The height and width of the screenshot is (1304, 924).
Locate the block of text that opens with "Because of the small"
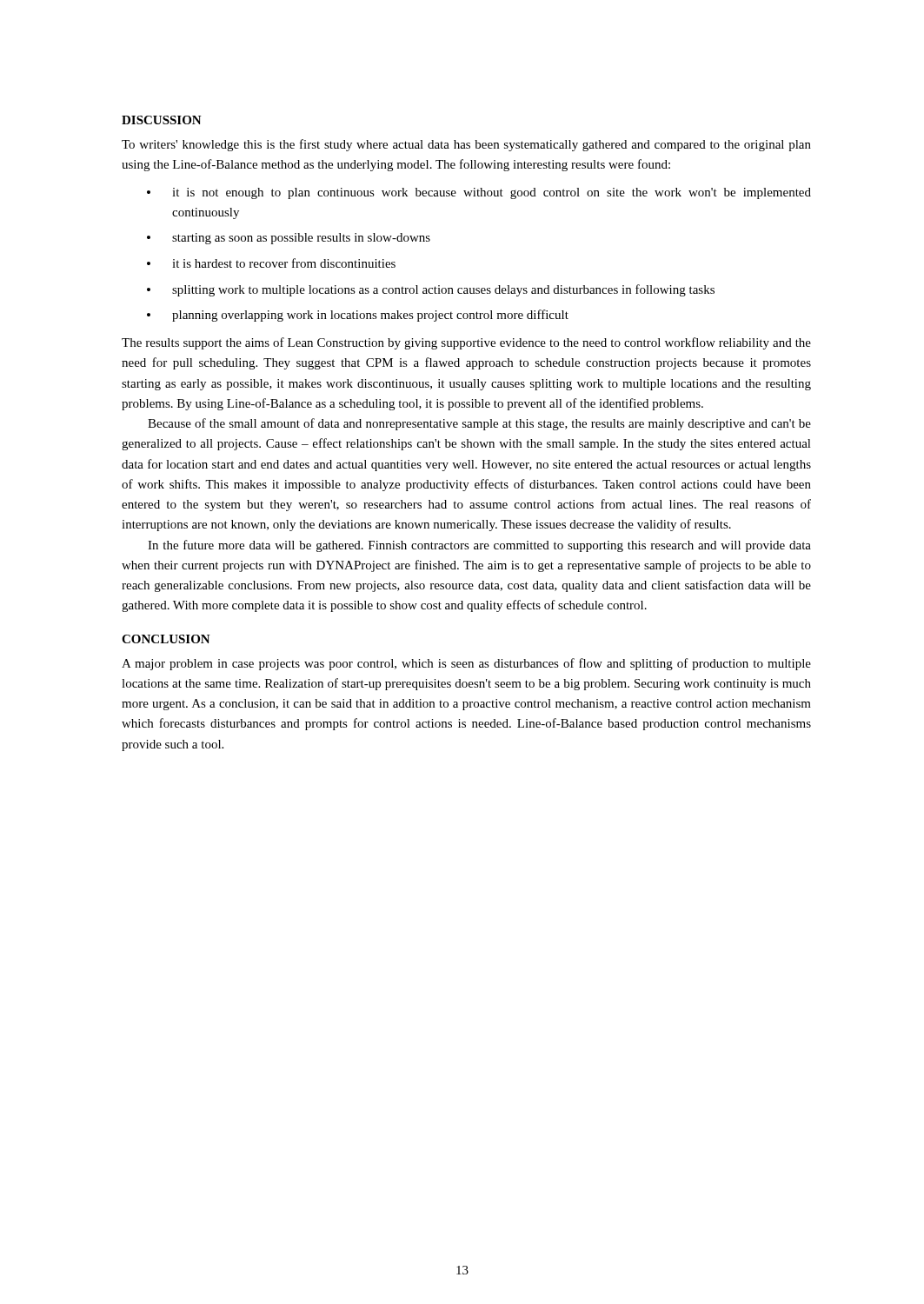click(x=466, y=474)
